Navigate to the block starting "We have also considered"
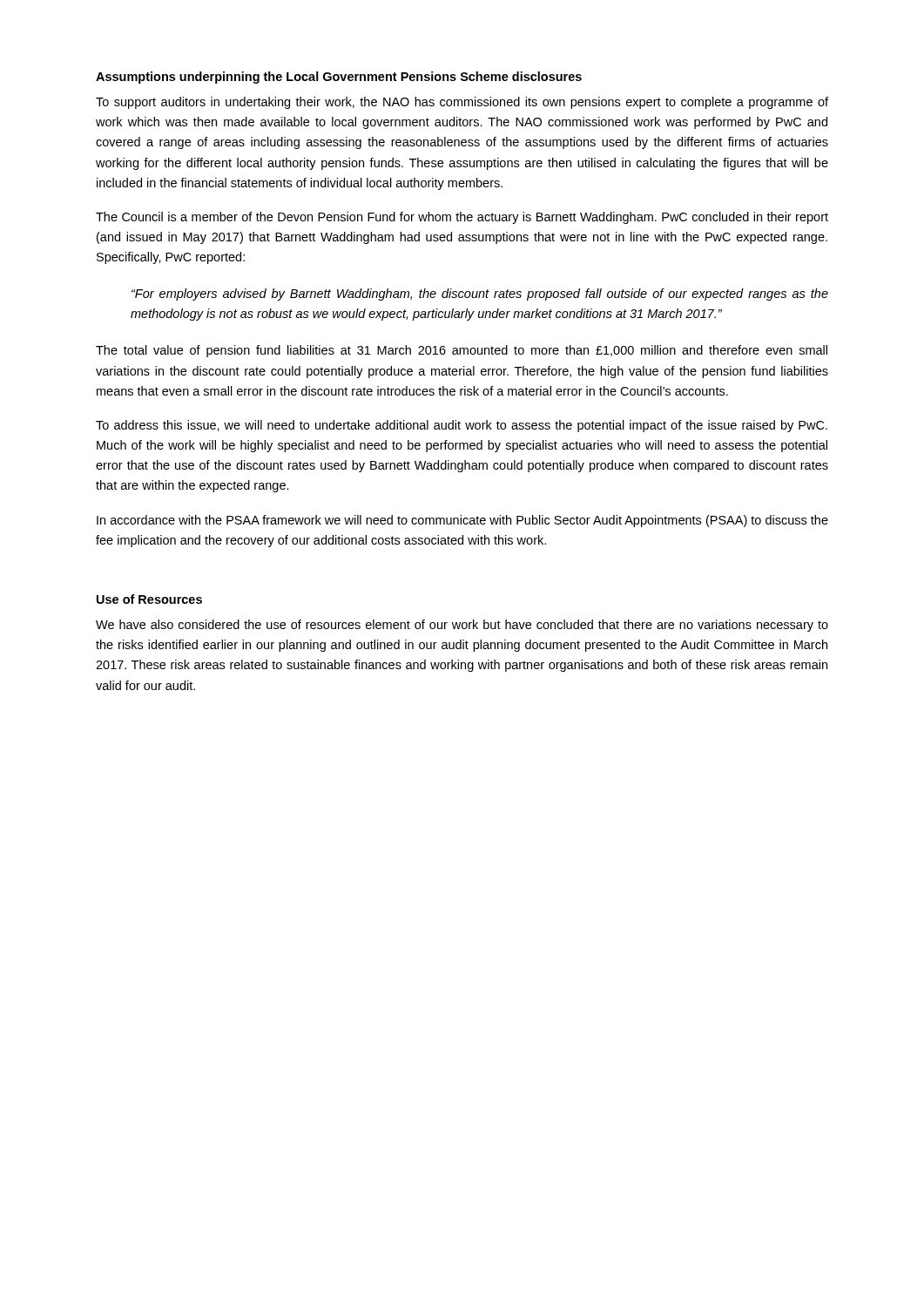Viewport: 924px width, 1307px height. (462, 655)
